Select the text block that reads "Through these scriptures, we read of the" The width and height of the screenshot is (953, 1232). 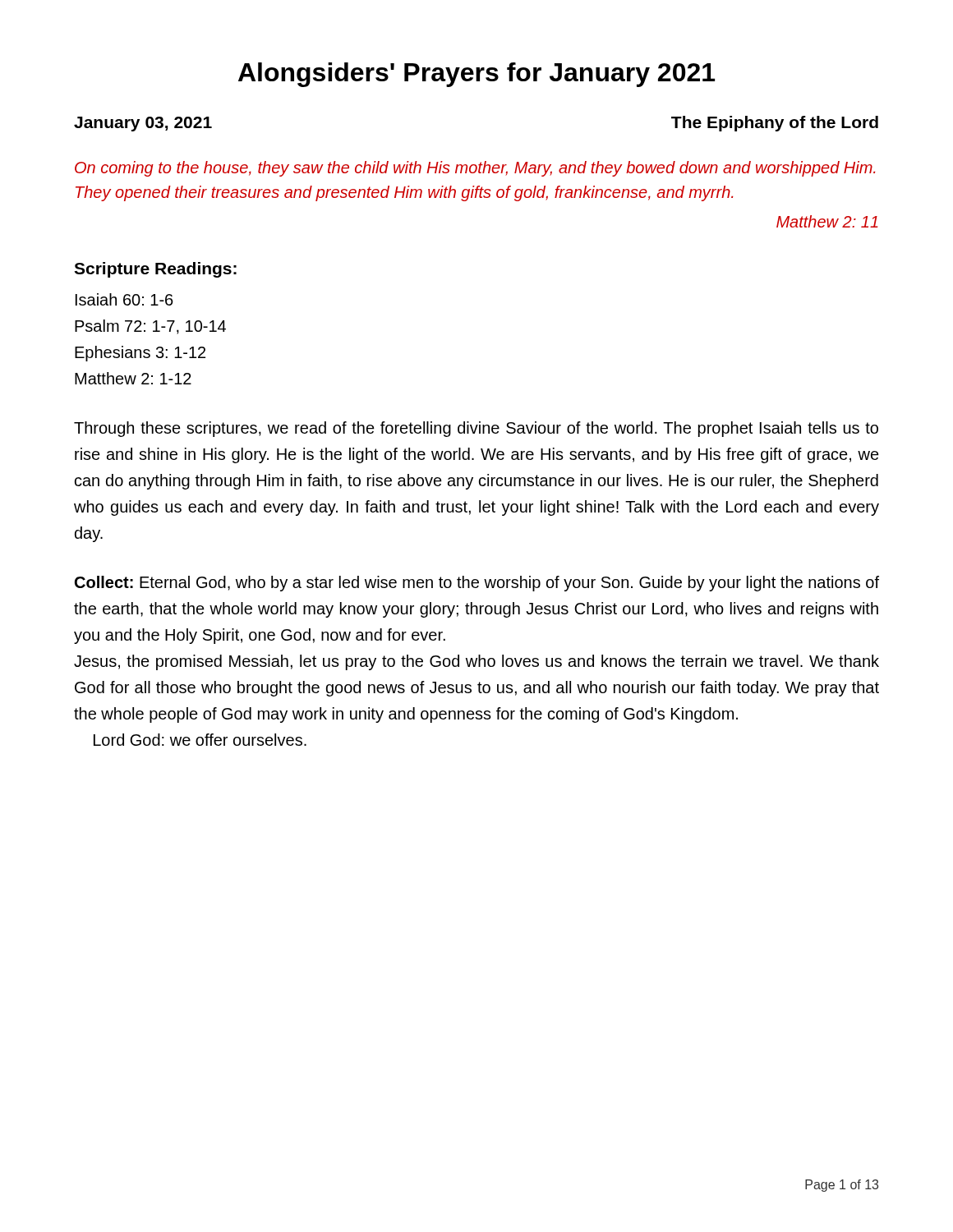tap(476, 480)
